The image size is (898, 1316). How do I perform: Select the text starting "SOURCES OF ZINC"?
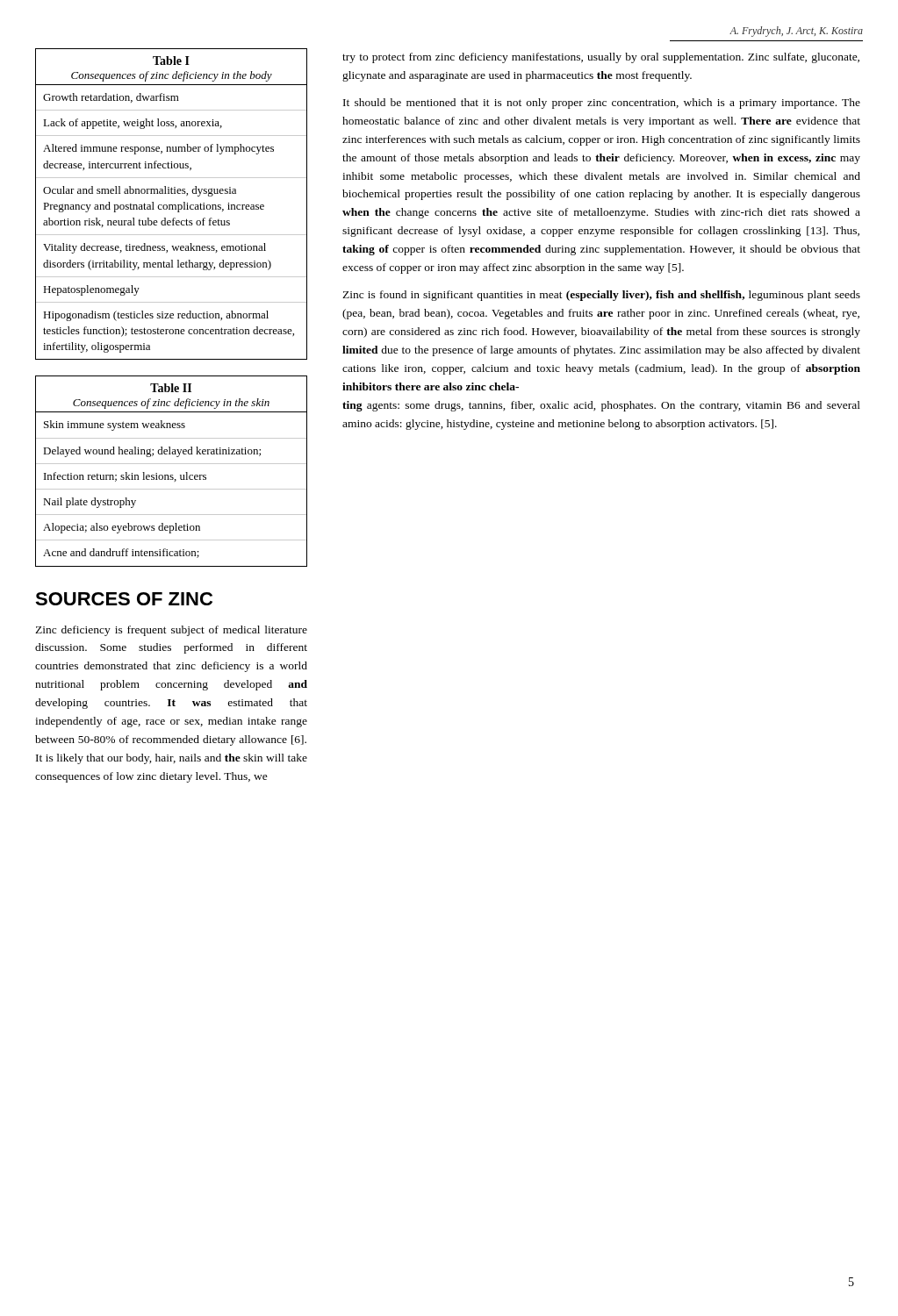(x=124, y=598)
